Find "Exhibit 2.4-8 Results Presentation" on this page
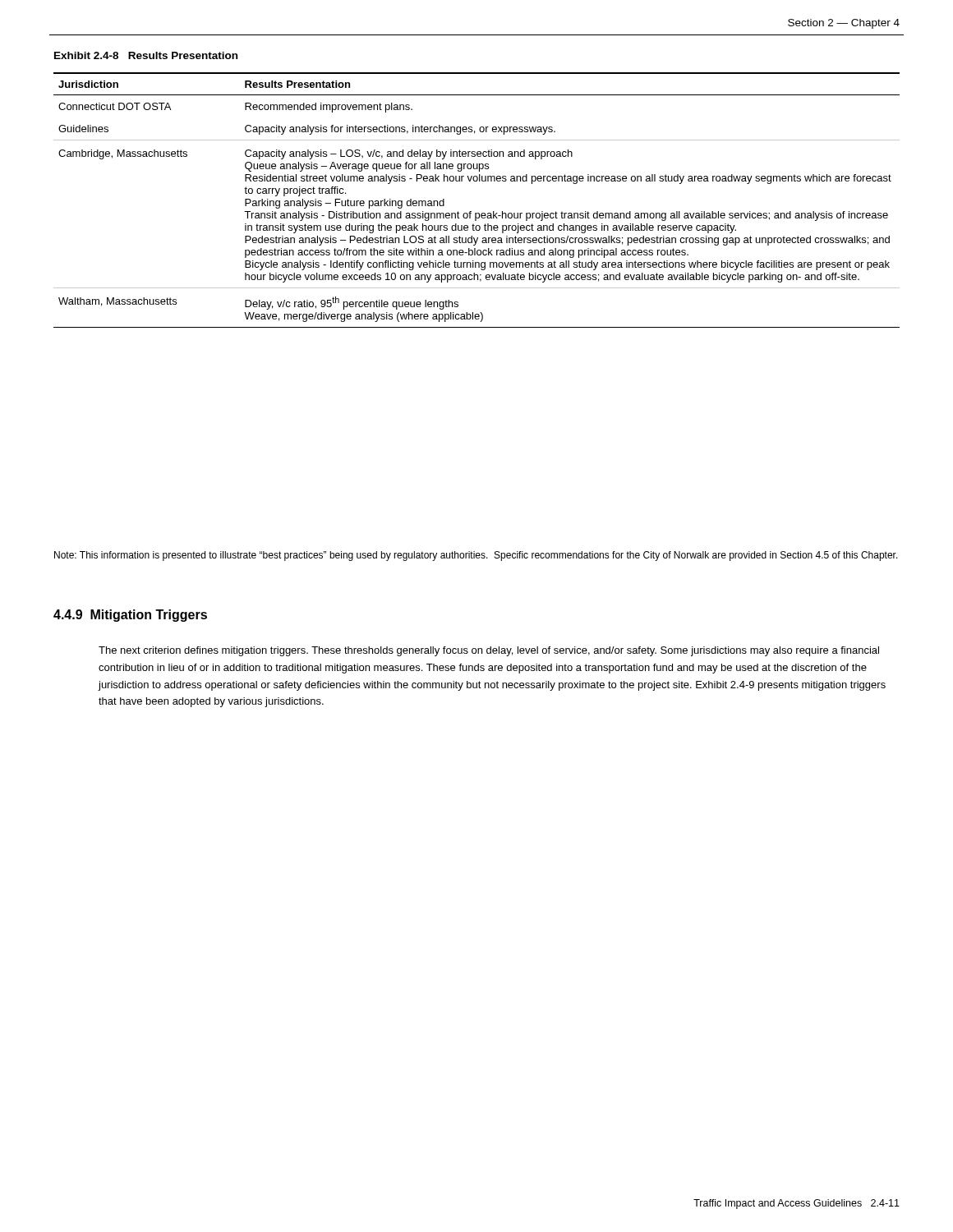Viewport: 953px width, 1232px height. [x=146, y=55]
